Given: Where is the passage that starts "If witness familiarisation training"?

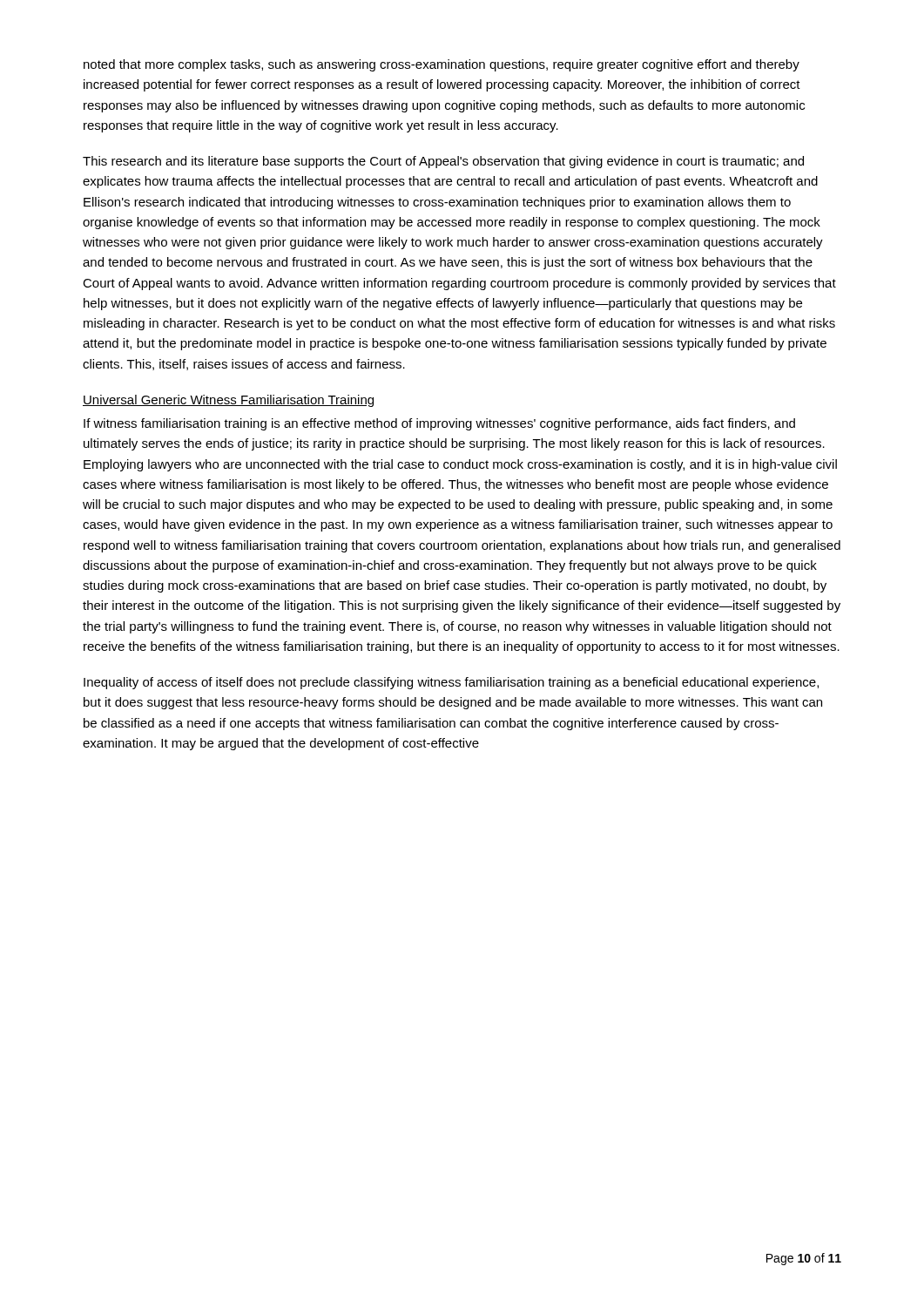Looking at the screenshot, I should (x=462, y=534).
